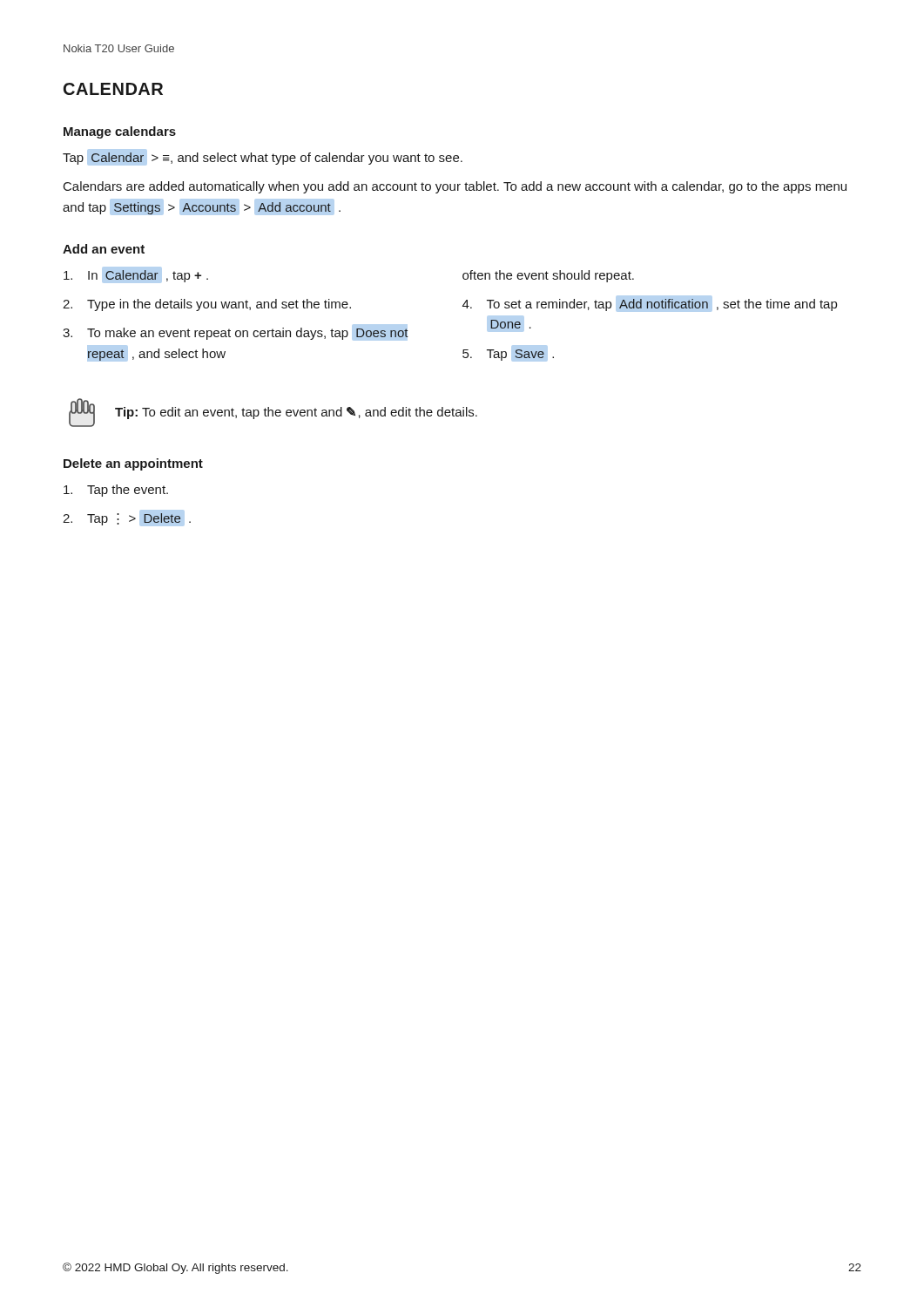Select the section header containing "Add an event"
This screenshot has width=924, height=1307.
click(x=104, y=249)
